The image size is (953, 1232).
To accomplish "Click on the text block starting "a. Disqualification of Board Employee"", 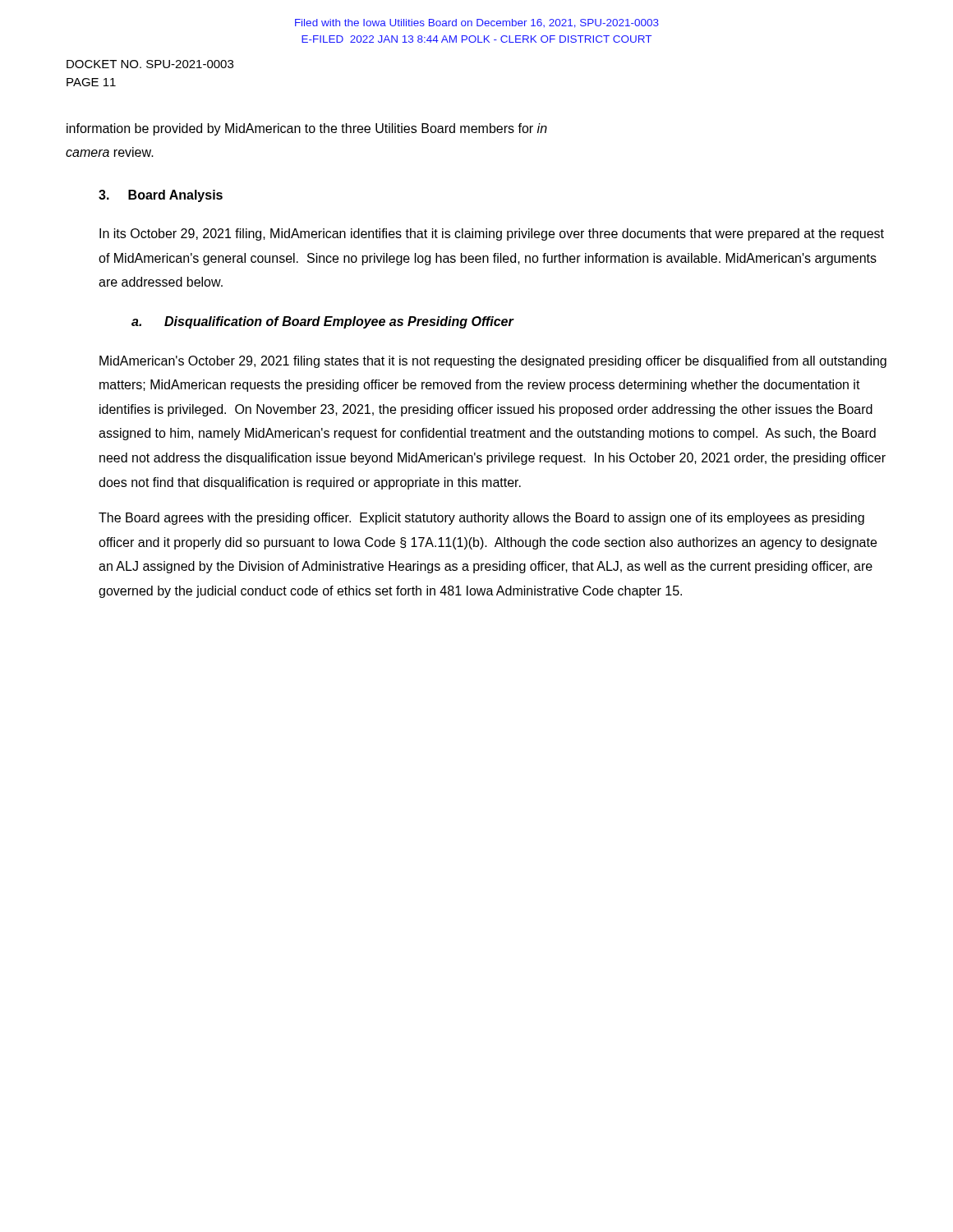I will pos(322,322).
